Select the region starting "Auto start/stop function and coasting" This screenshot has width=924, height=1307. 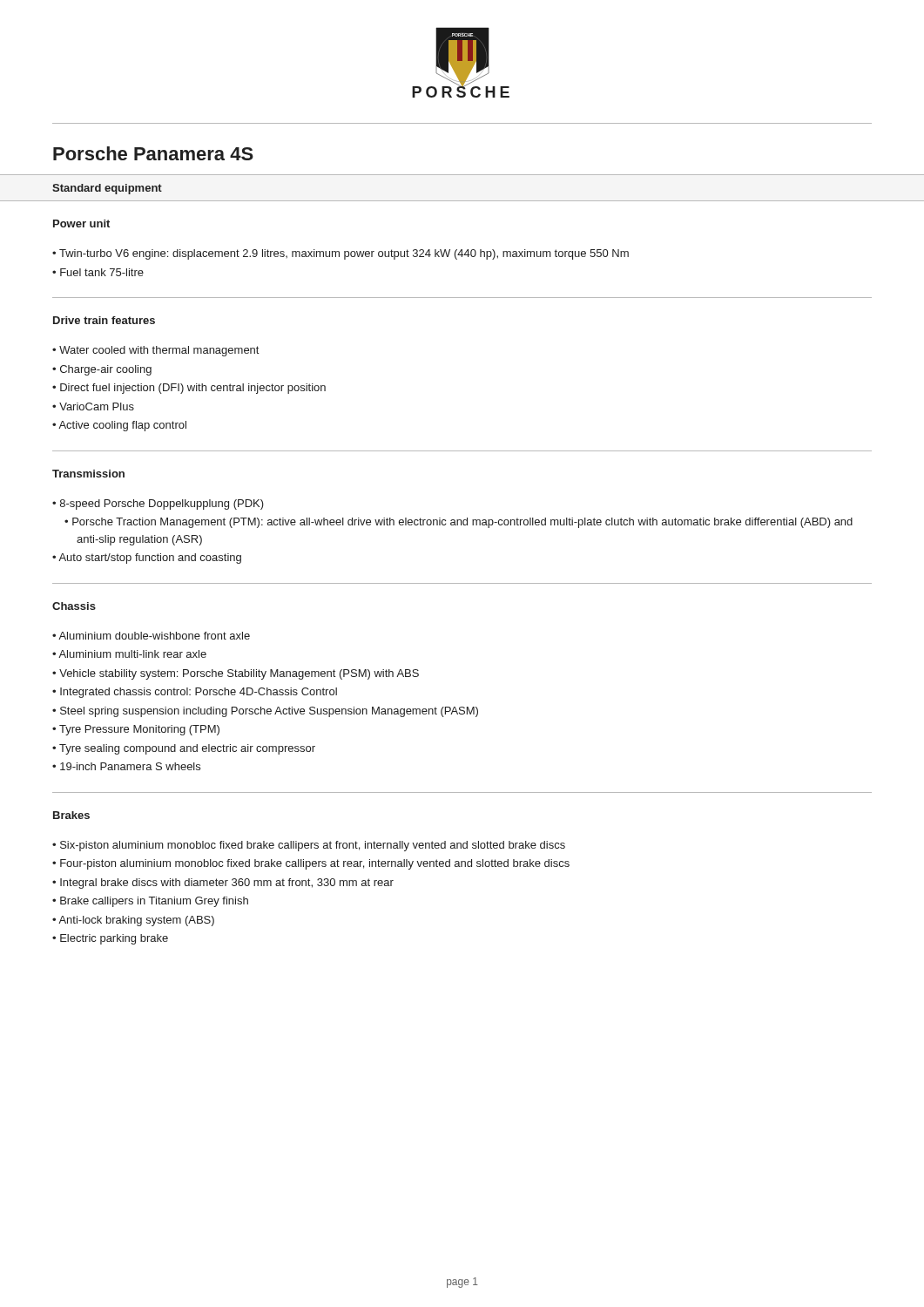coord(147,559)
